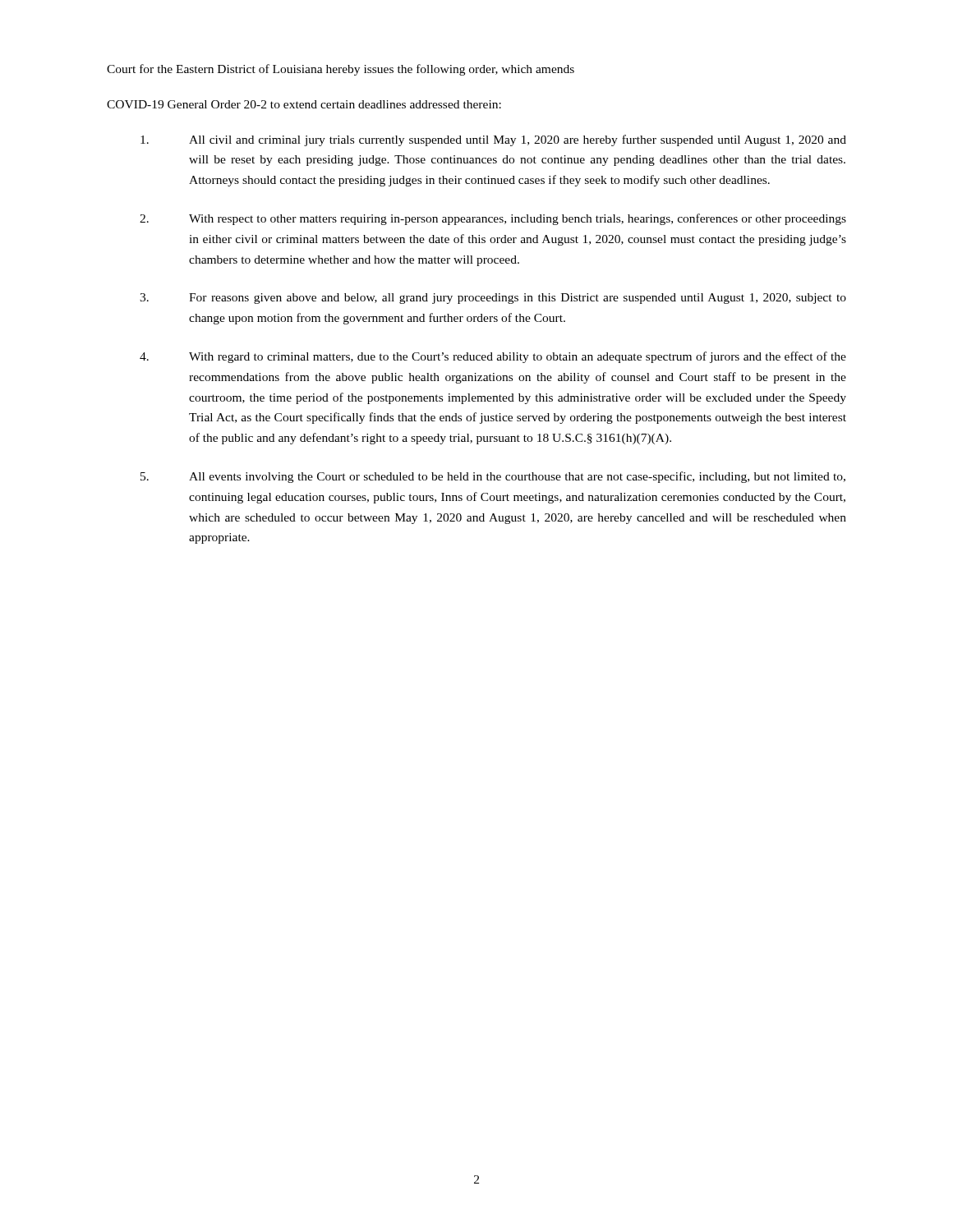Image resolution: width=953 pixels, height=1232 pixels.
Task: Find the element starting "All civil and criminal jury trials"
Action: click(x=476, y=160)
